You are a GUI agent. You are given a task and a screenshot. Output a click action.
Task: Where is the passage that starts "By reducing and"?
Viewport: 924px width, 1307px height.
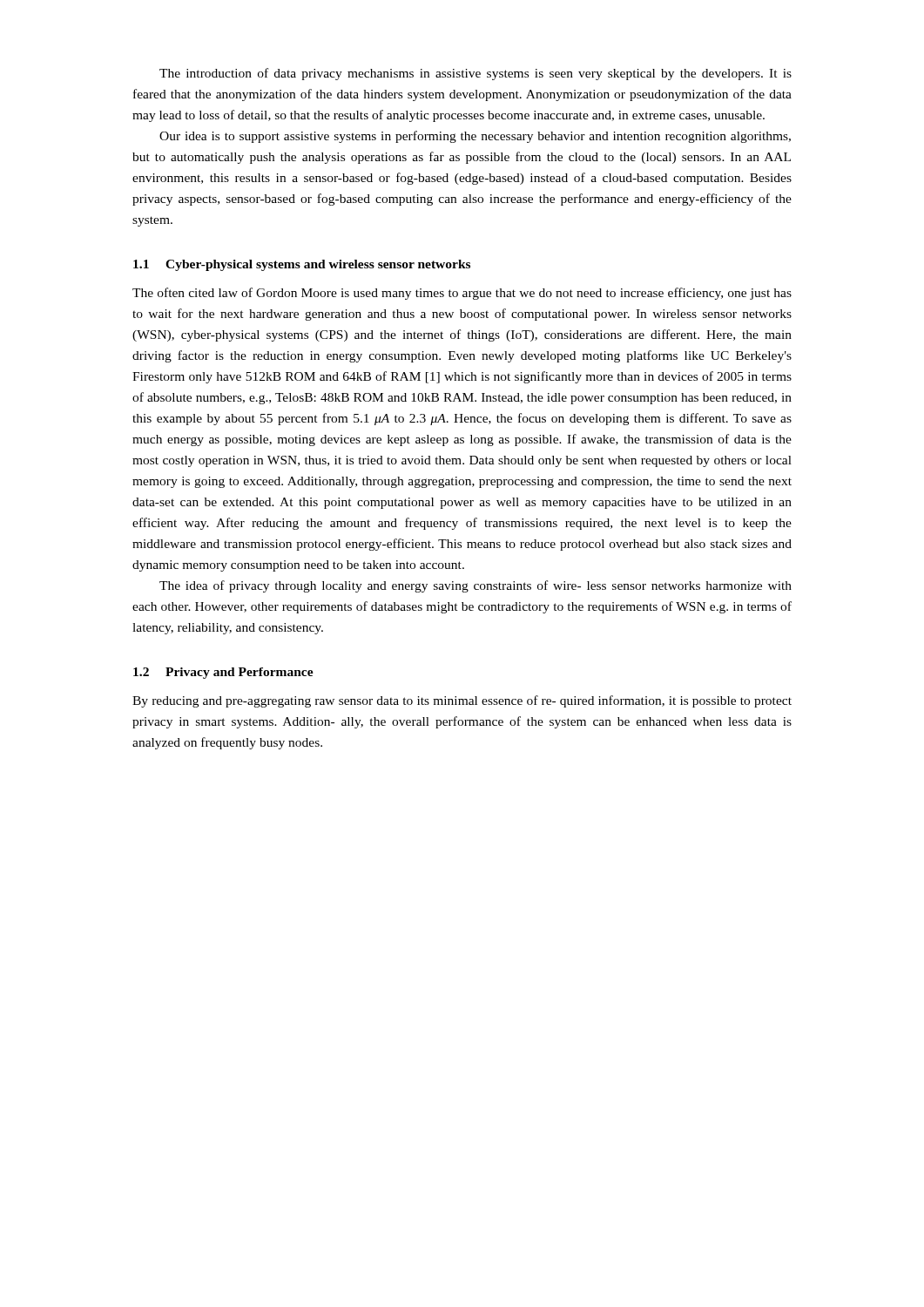tap(462, 722)
